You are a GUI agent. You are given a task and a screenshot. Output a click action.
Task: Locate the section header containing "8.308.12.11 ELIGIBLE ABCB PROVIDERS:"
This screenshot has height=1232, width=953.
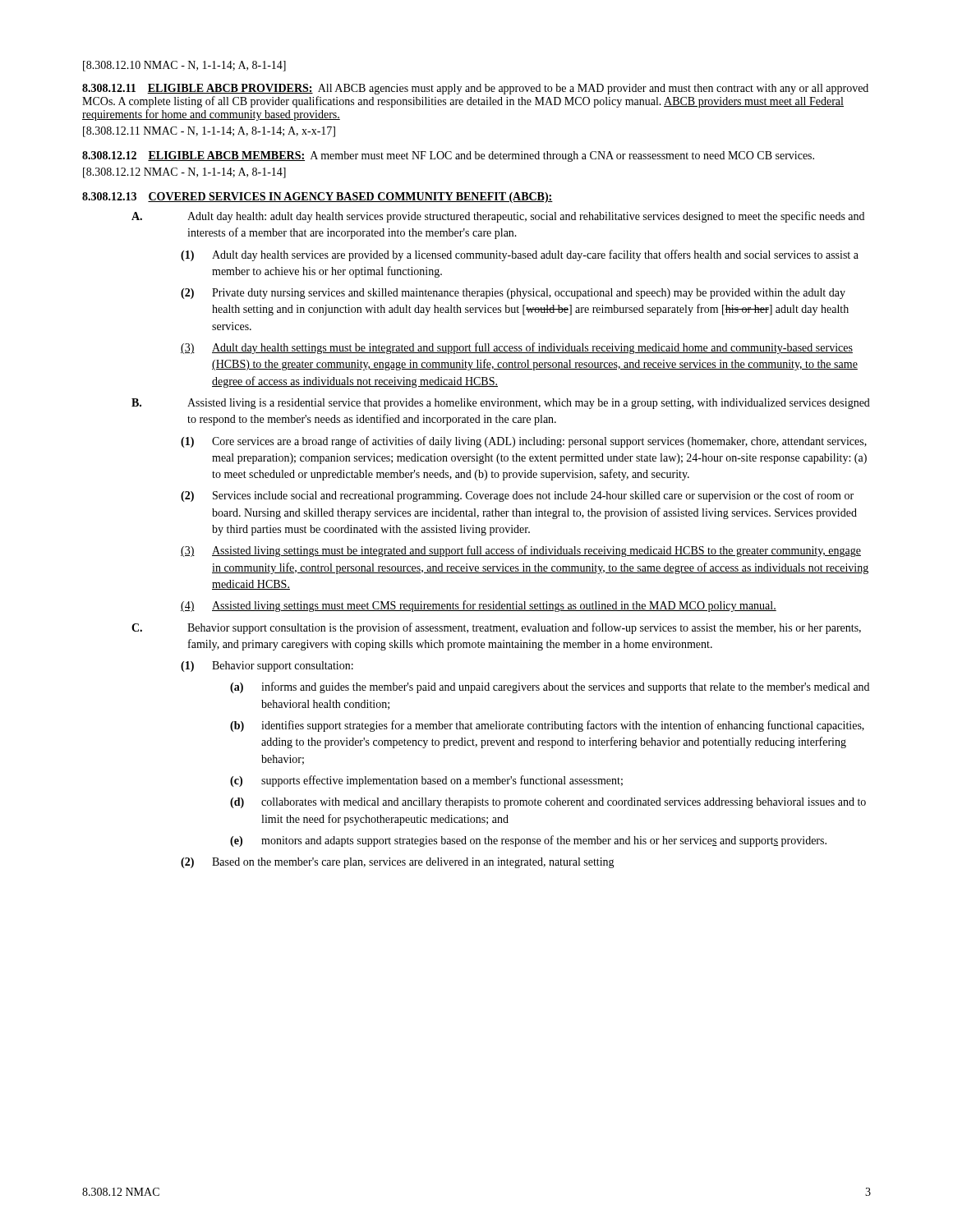pyautogui.click(x=475, y=101)
